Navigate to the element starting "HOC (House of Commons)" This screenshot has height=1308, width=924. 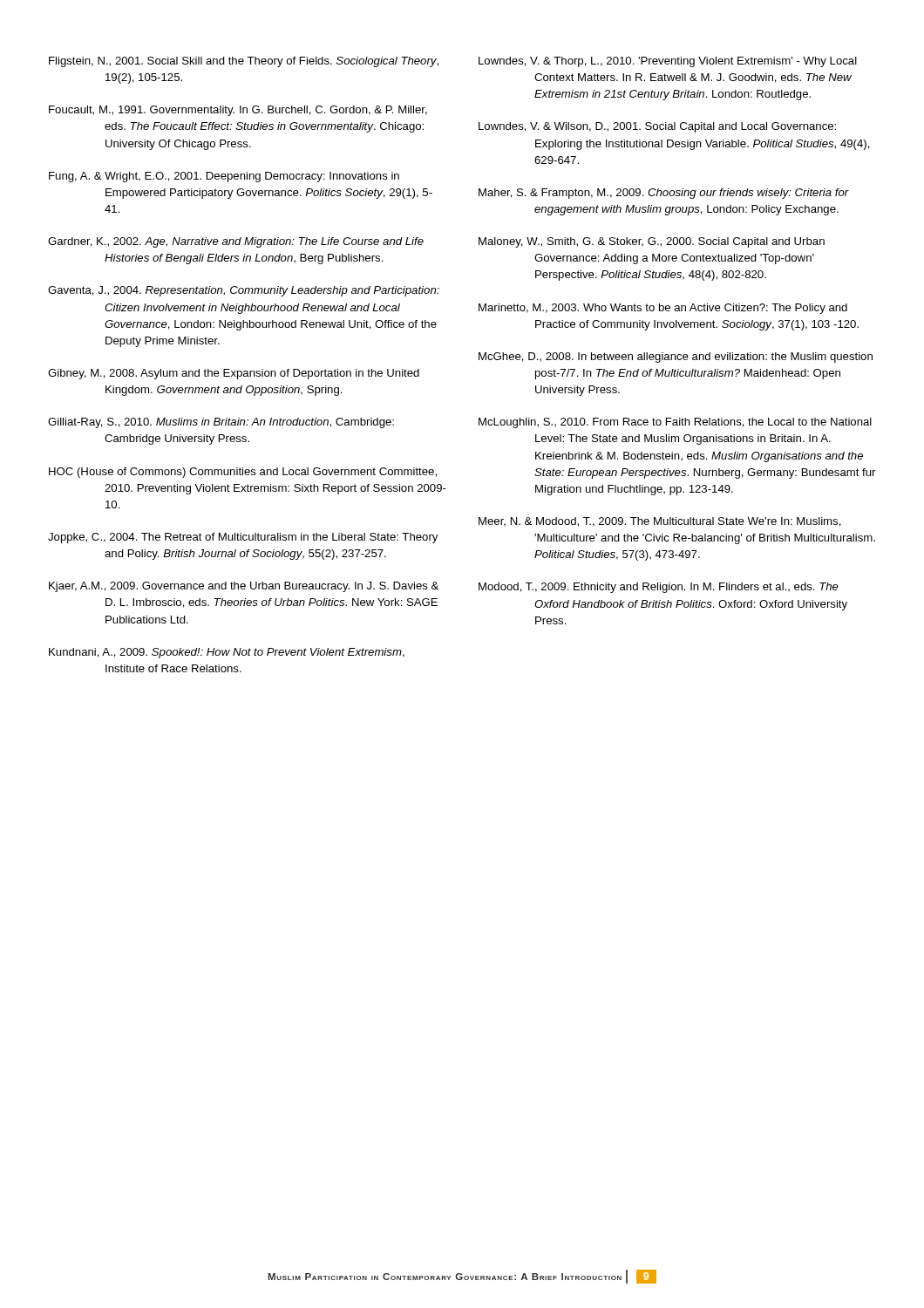pyautogui.click(x=247, y=488)
